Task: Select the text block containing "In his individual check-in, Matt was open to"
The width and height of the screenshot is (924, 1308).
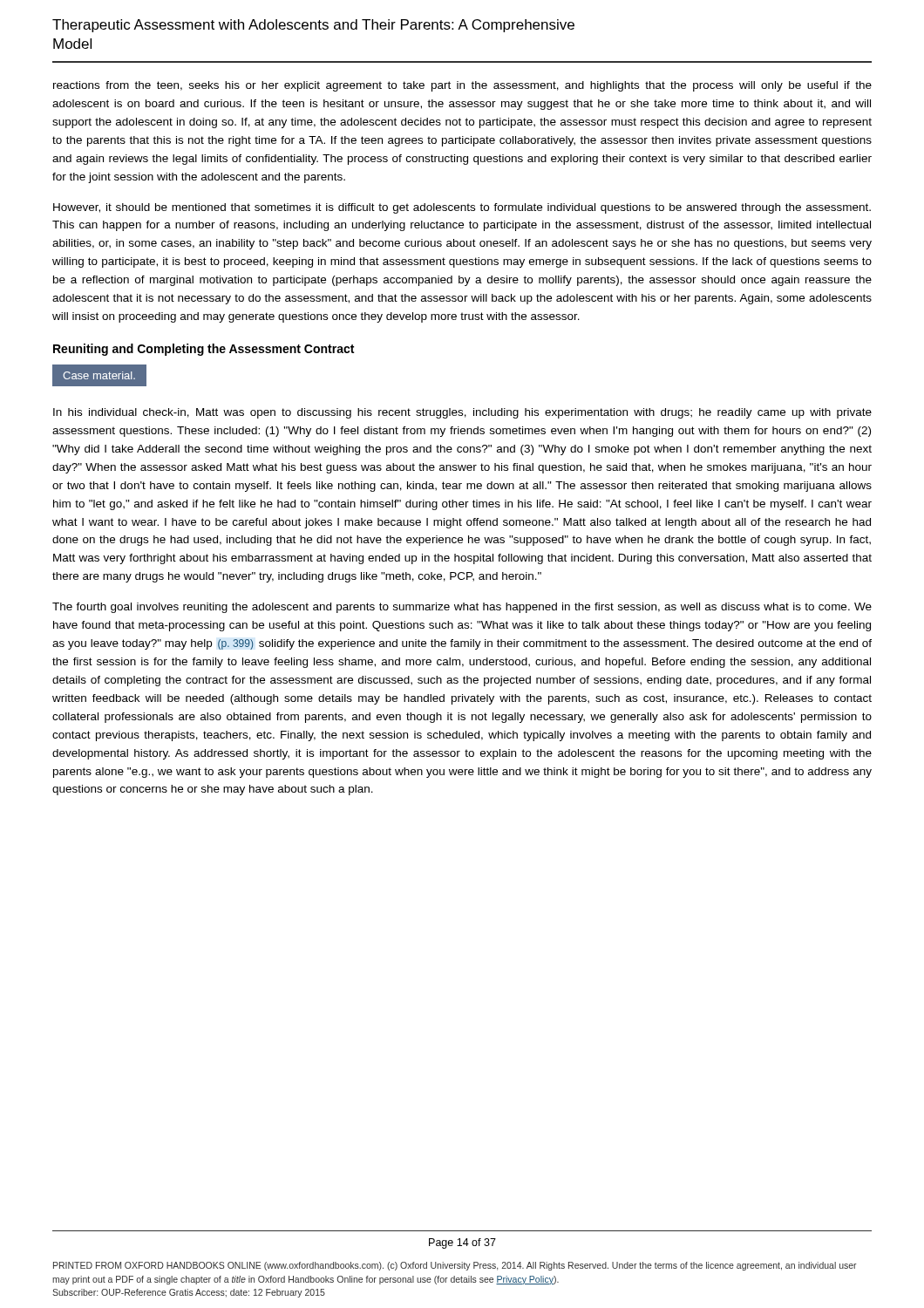Action: coord(462,494)
